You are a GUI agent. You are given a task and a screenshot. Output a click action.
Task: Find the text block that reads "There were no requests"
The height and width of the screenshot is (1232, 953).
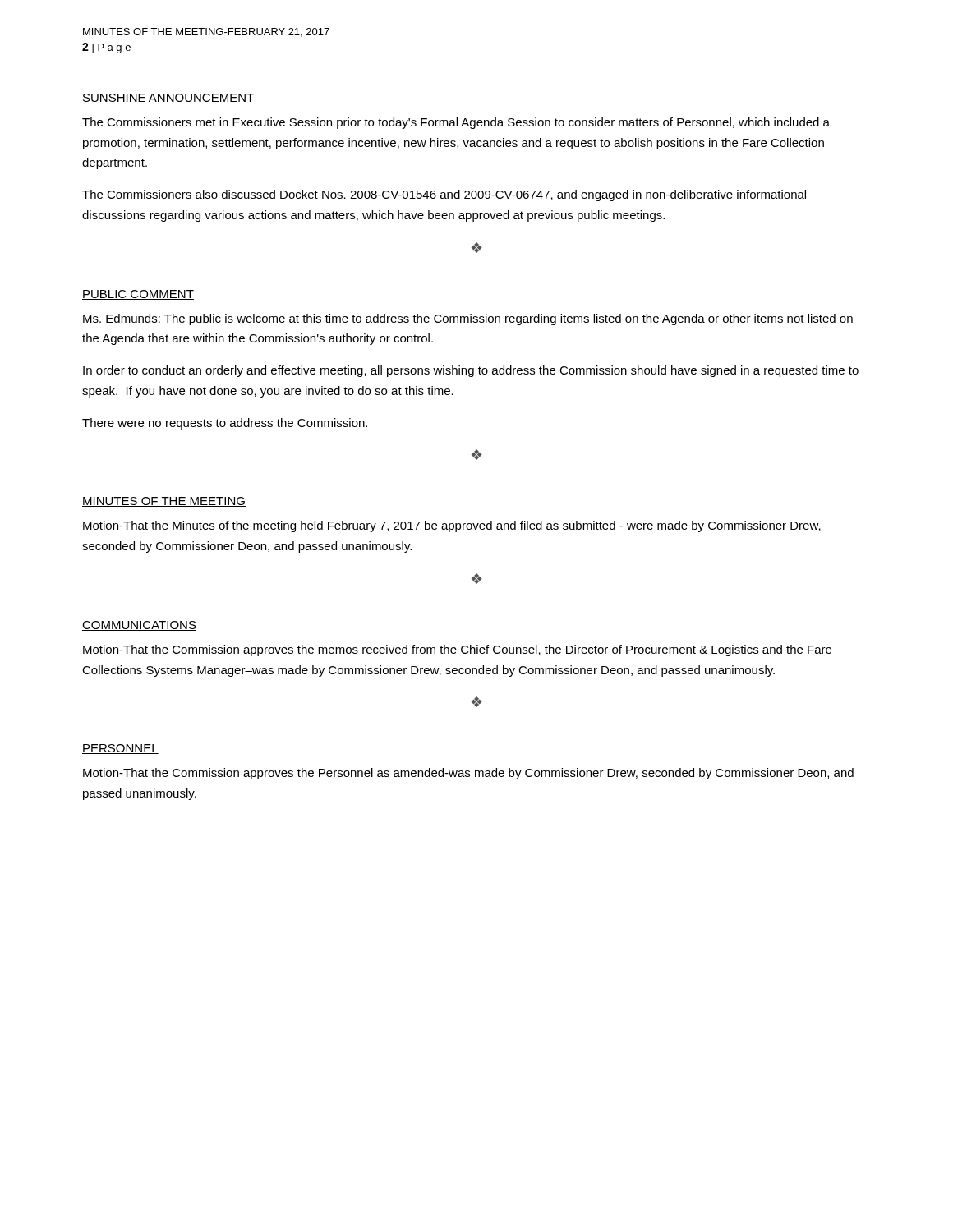225,422
